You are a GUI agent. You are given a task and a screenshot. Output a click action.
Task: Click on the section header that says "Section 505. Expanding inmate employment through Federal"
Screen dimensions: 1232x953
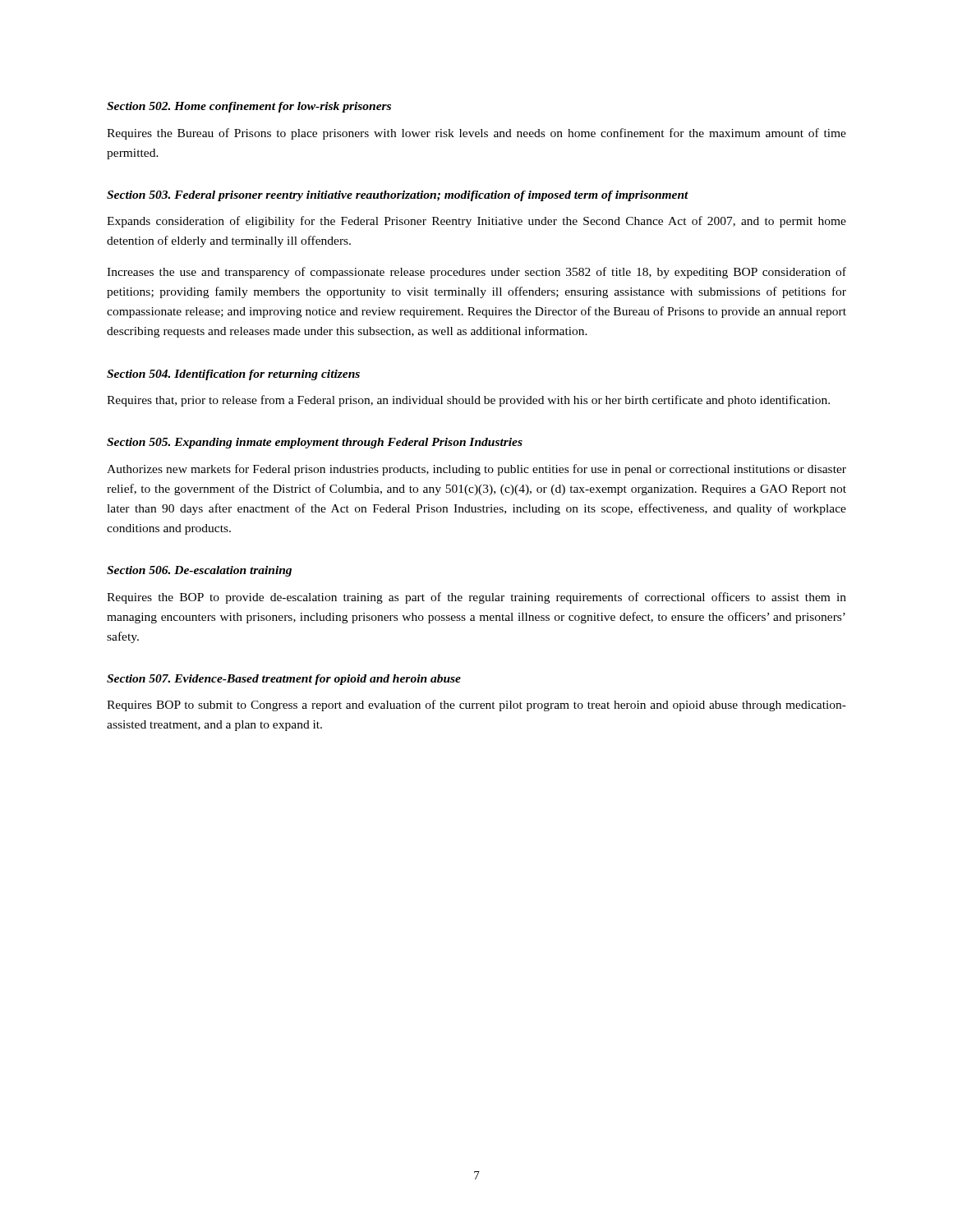tap(315, 442)
